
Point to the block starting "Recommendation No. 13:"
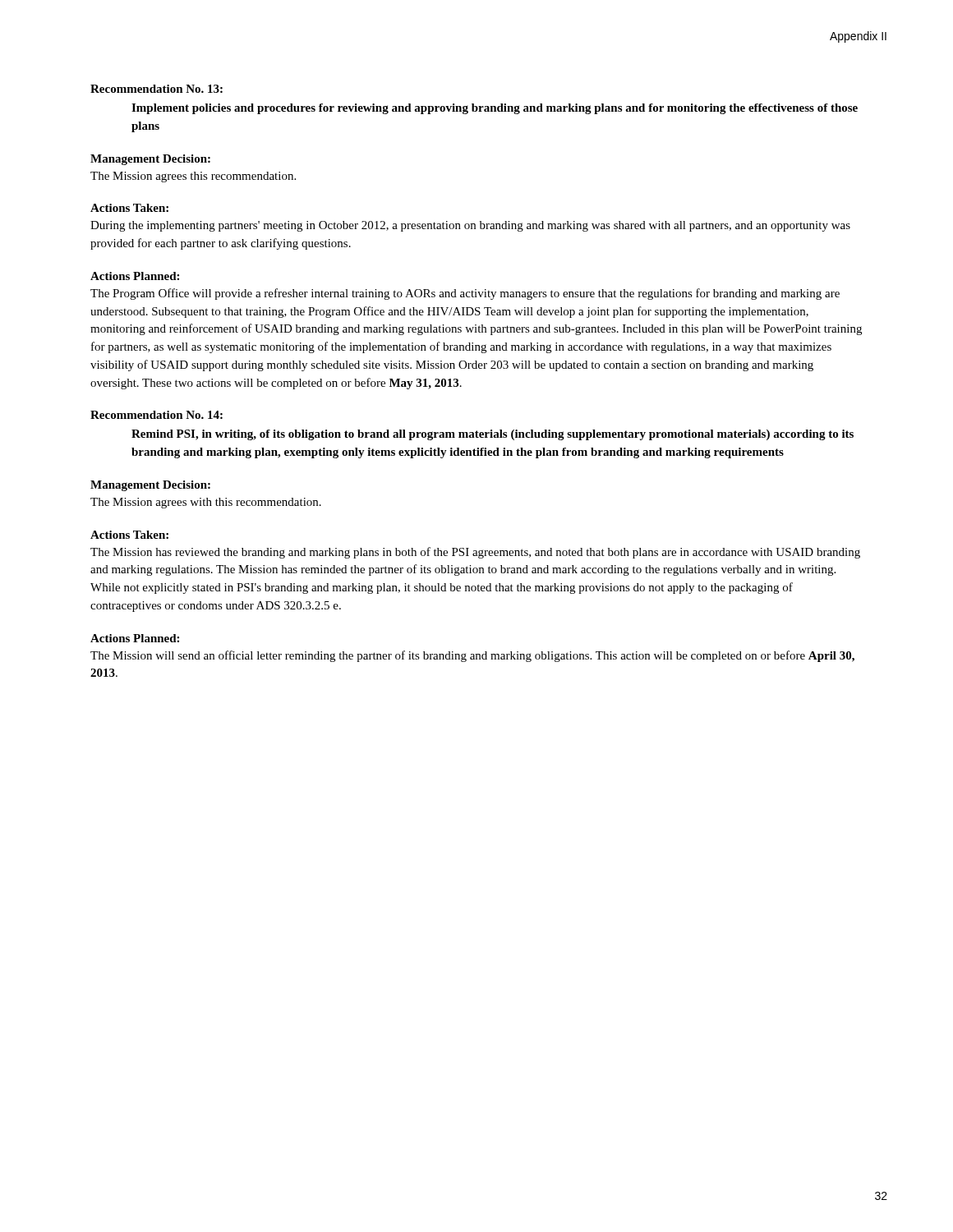pos(157,89)
